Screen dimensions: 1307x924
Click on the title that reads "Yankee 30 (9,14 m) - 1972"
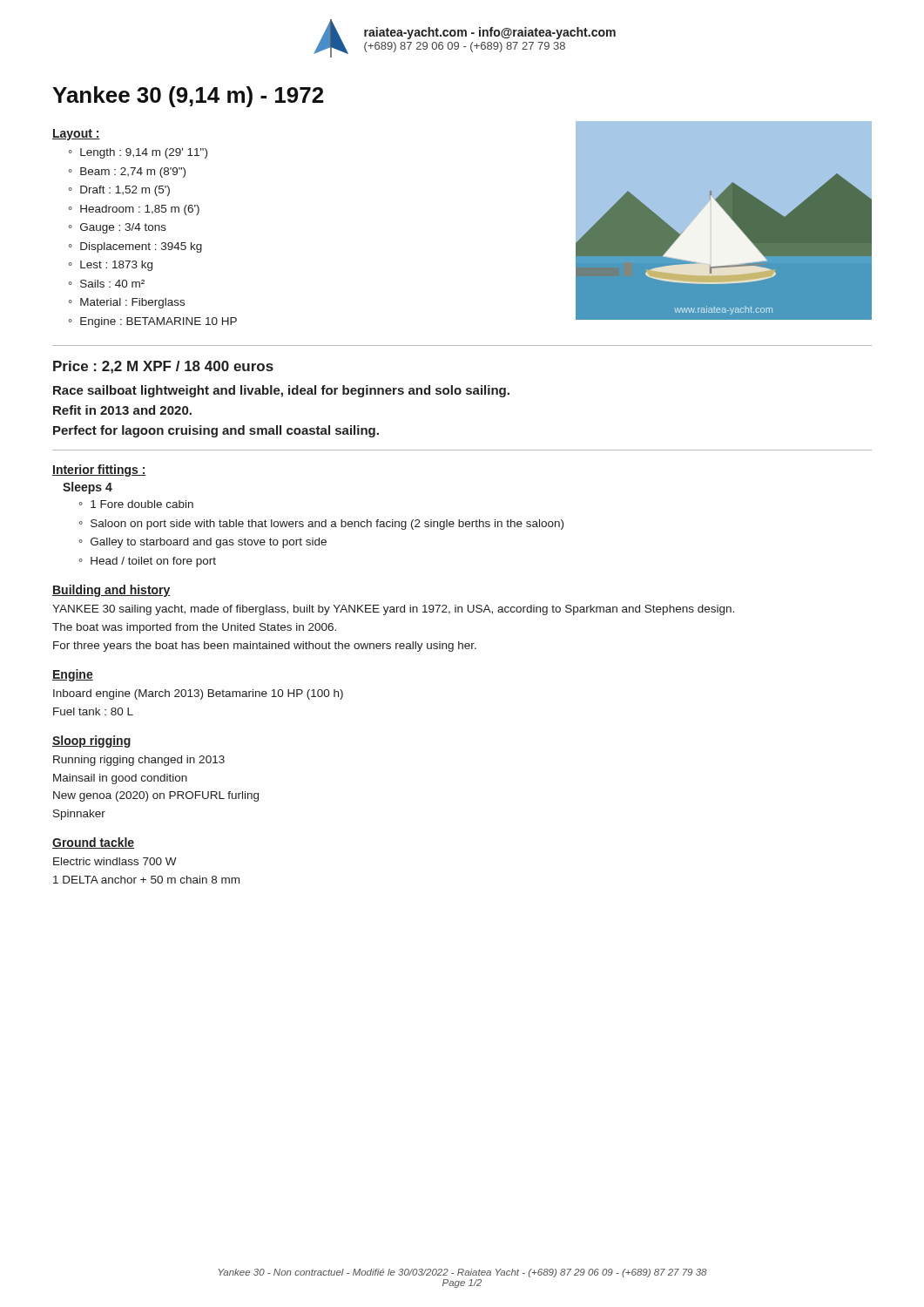click(x=188, y=97)
